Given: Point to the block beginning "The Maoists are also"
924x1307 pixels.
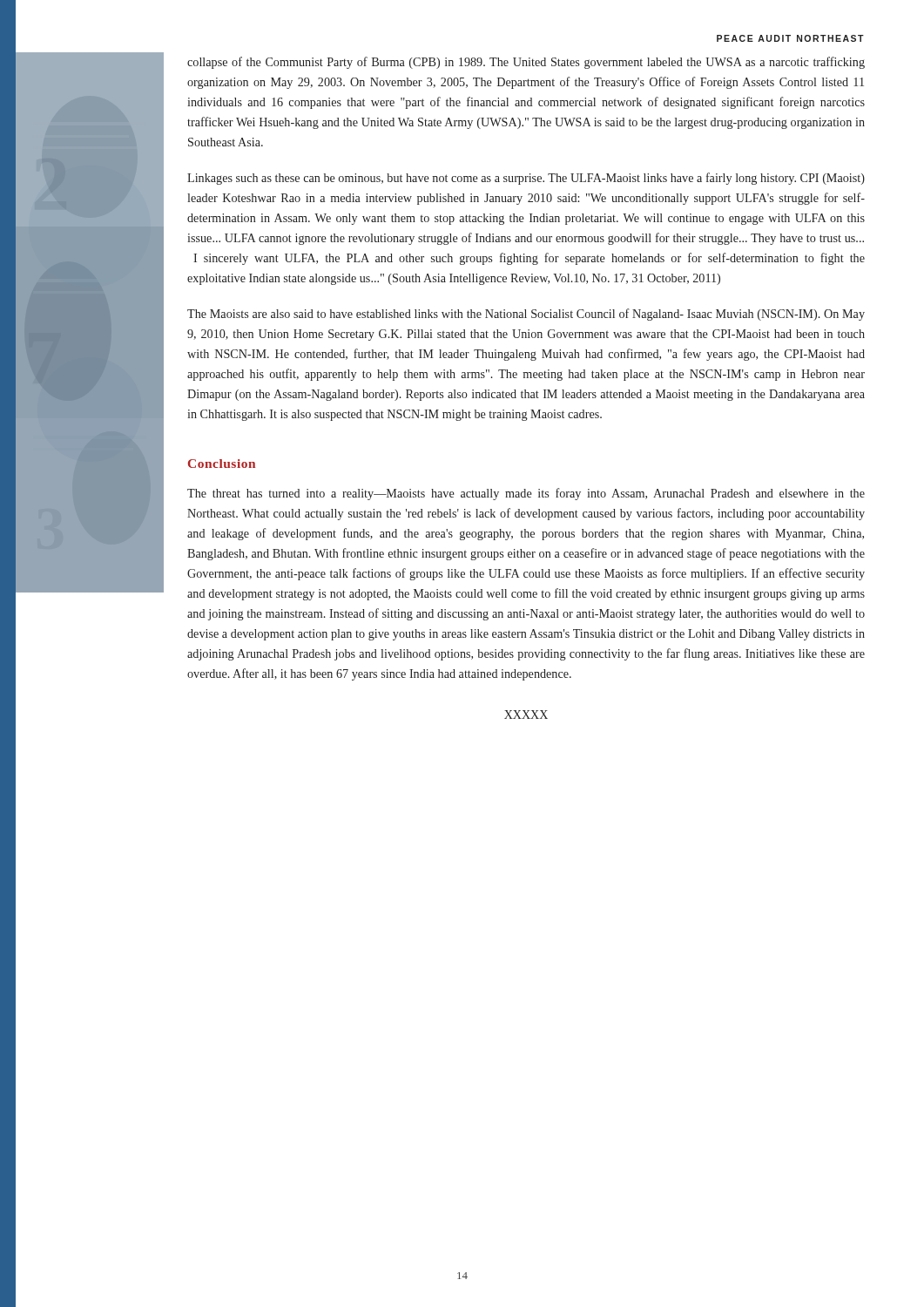Looking at the screenshot, I should [x=526, y=364].
